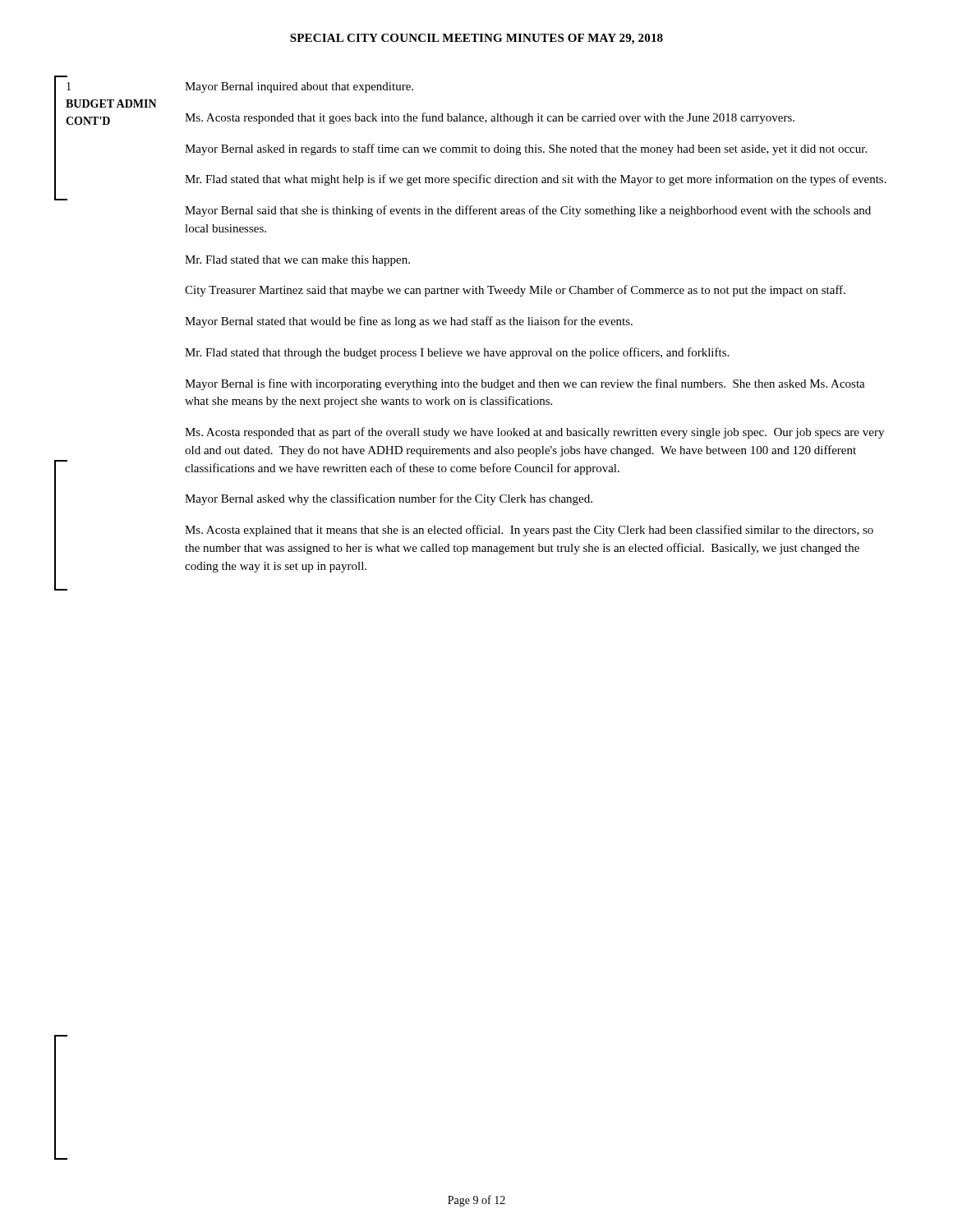Select the region starting "Ms. Acosta responded that as part of the"

click(x=535, y=450)
